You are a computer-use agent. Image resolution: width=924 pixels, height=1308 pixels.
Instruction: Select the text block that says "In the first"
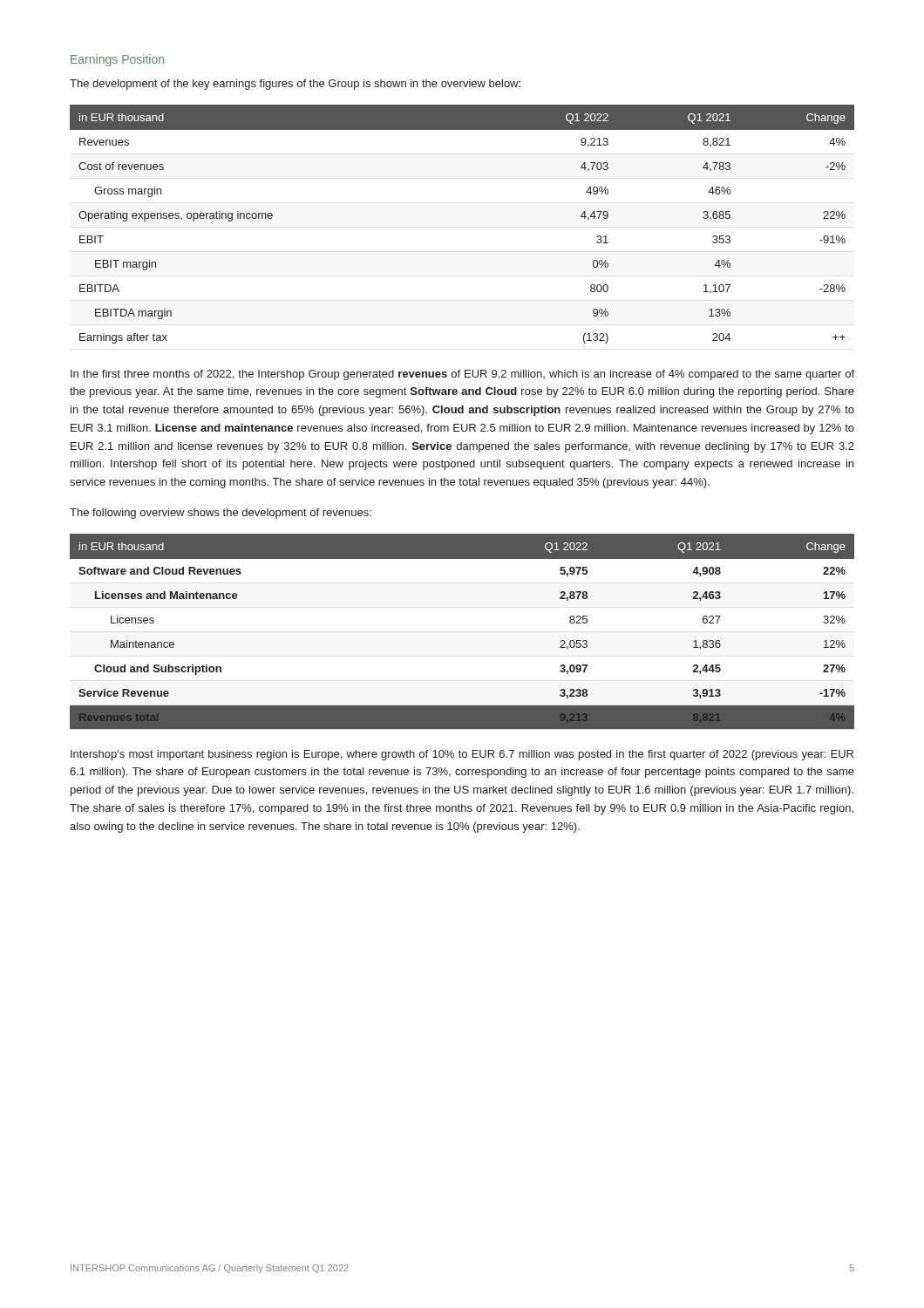click(462, 428)
